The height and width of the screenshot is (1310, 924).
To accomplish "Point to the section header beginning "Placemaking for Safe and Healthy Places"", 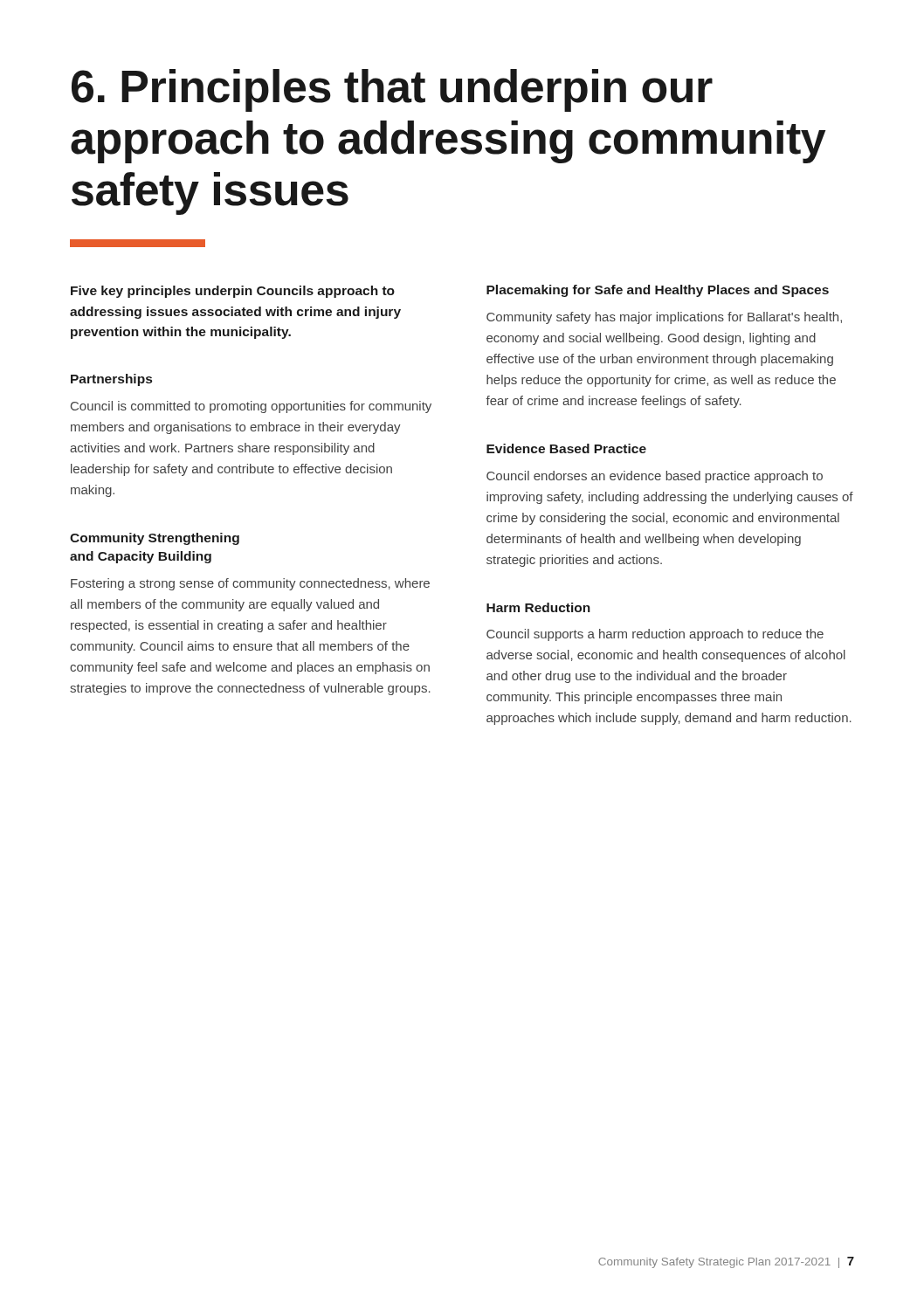I will pos(658,290).
